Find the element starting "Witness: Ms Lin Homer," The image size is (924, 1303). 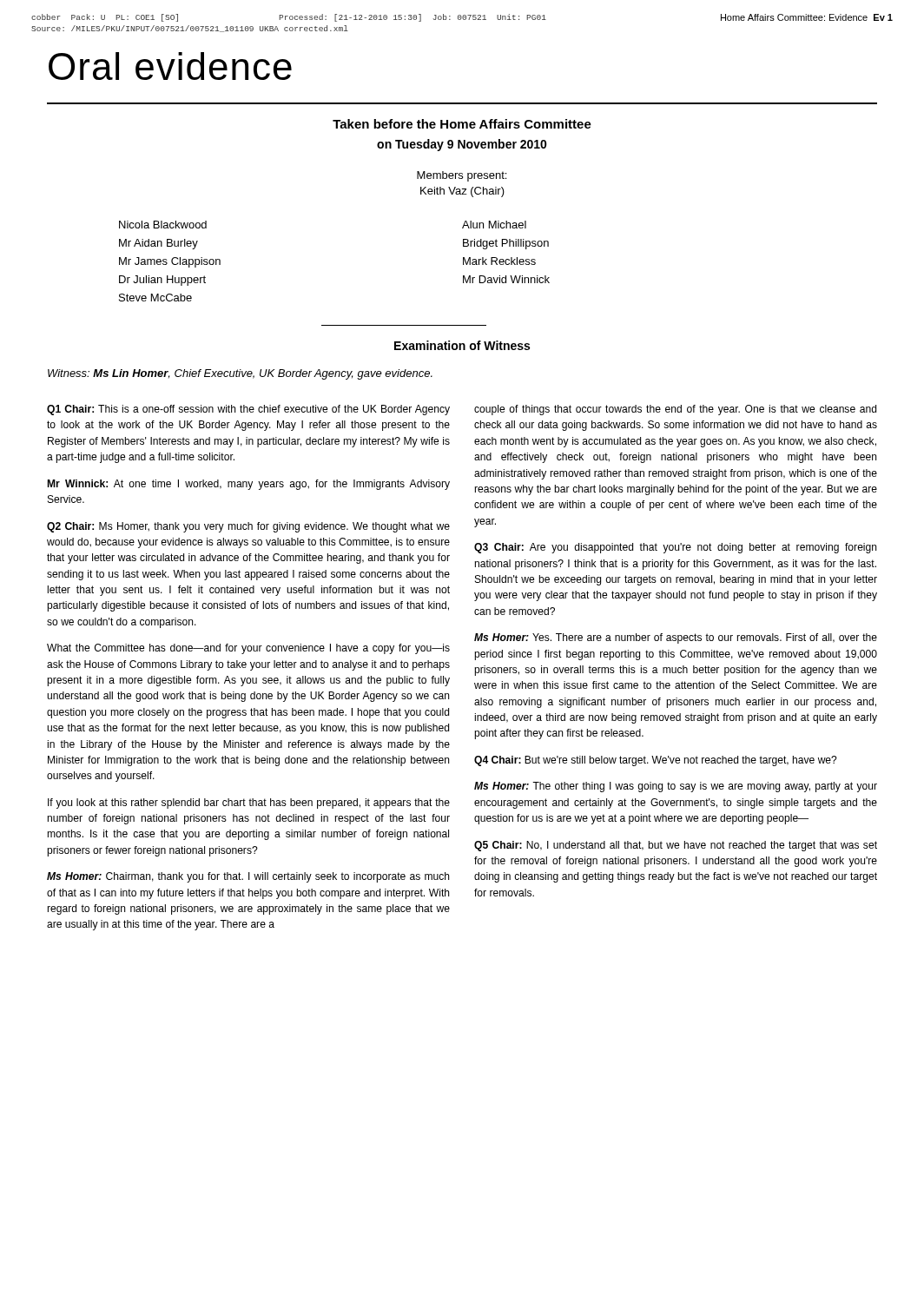(x=240, y=373)
